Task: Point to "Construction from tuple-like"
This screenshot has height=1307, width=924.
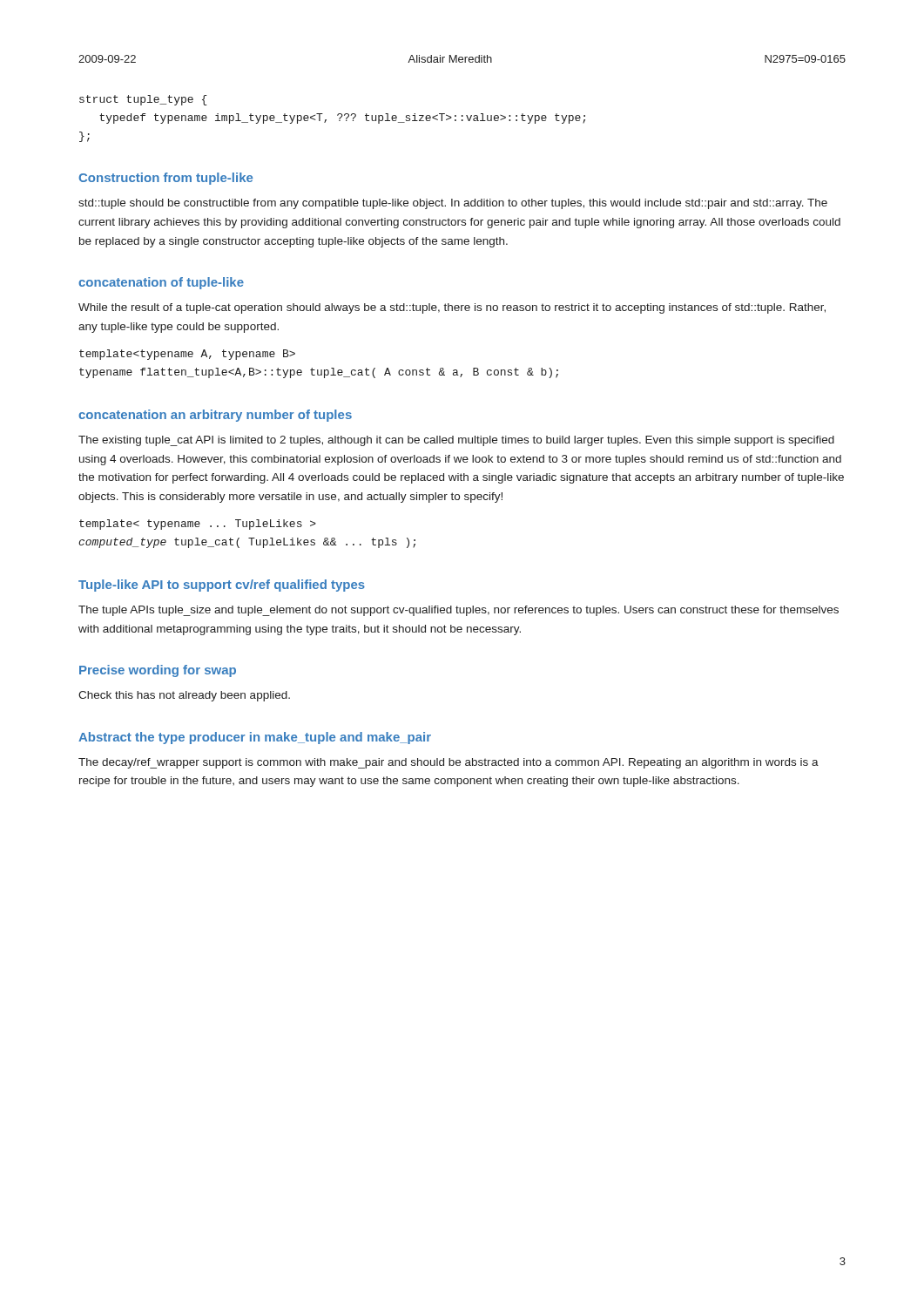Action: pyautogui.click(x=166, y=178)
